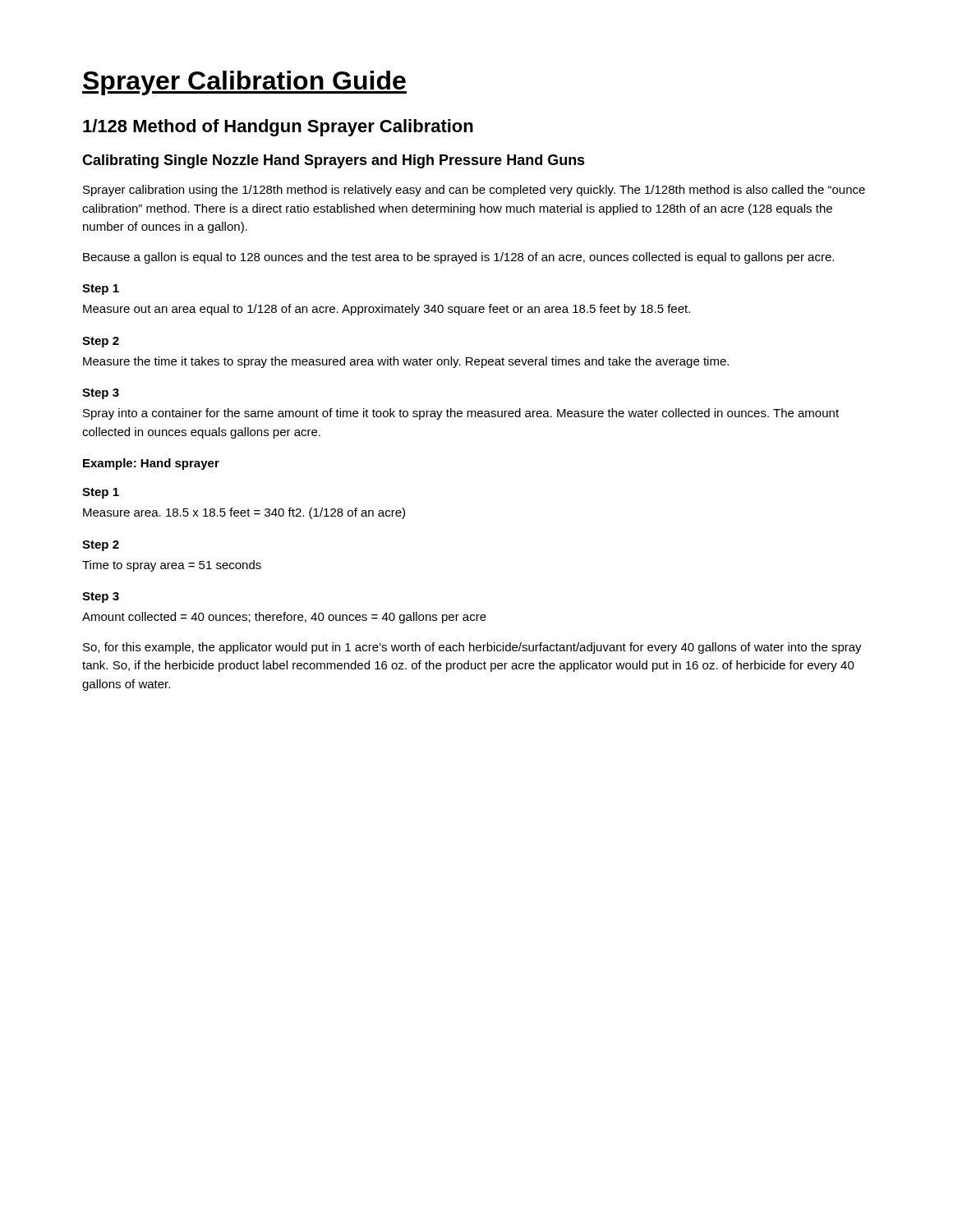The width and height of the screenshot is (953, 1232).
Task: Locate the text block containing "Spray into a container for the same amount"
Action: click(460, 422)
